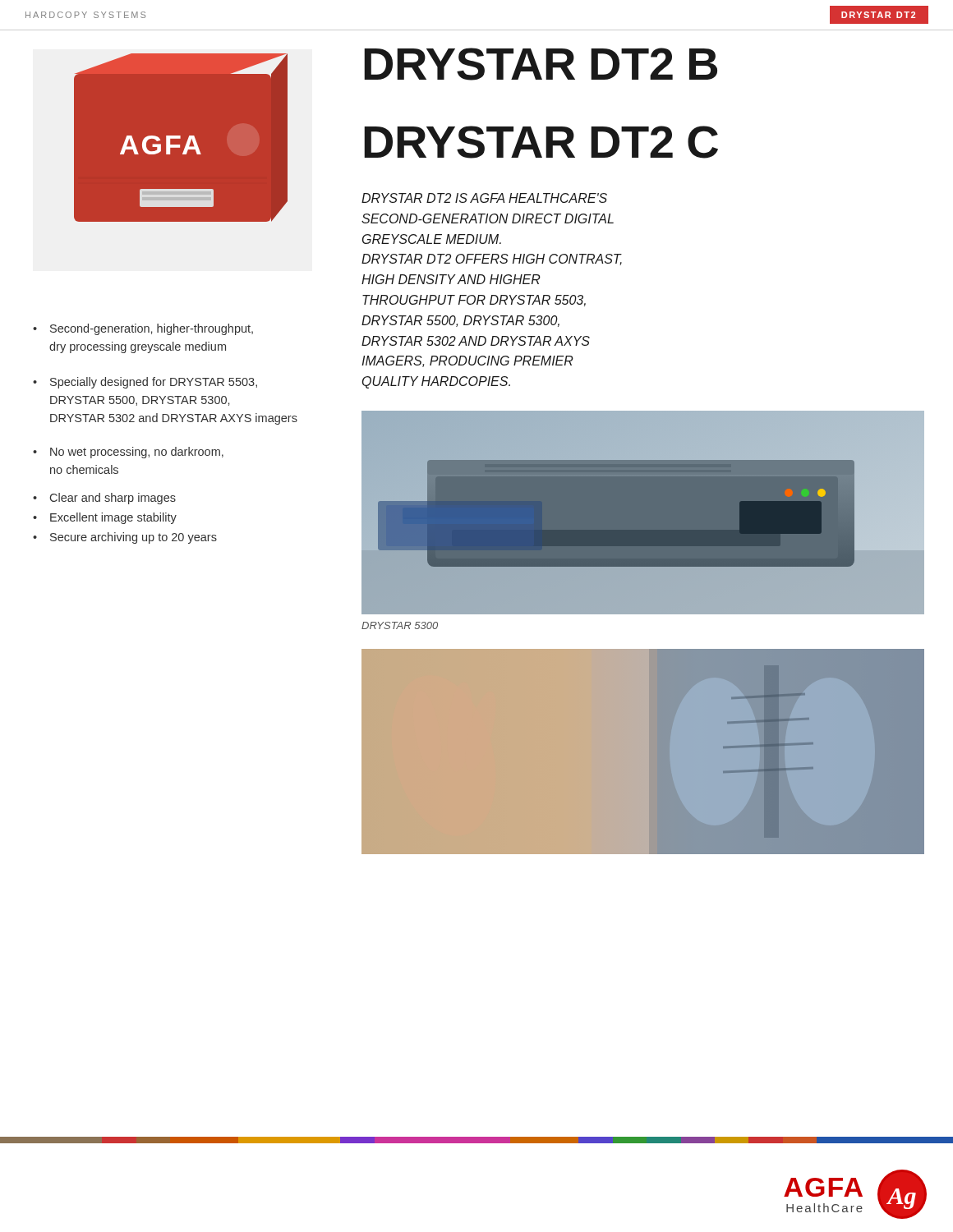953x1232 pixels.
Task: Find the list item containing "• Secure archiving up to 20 years"
Action: coord(125,538)
